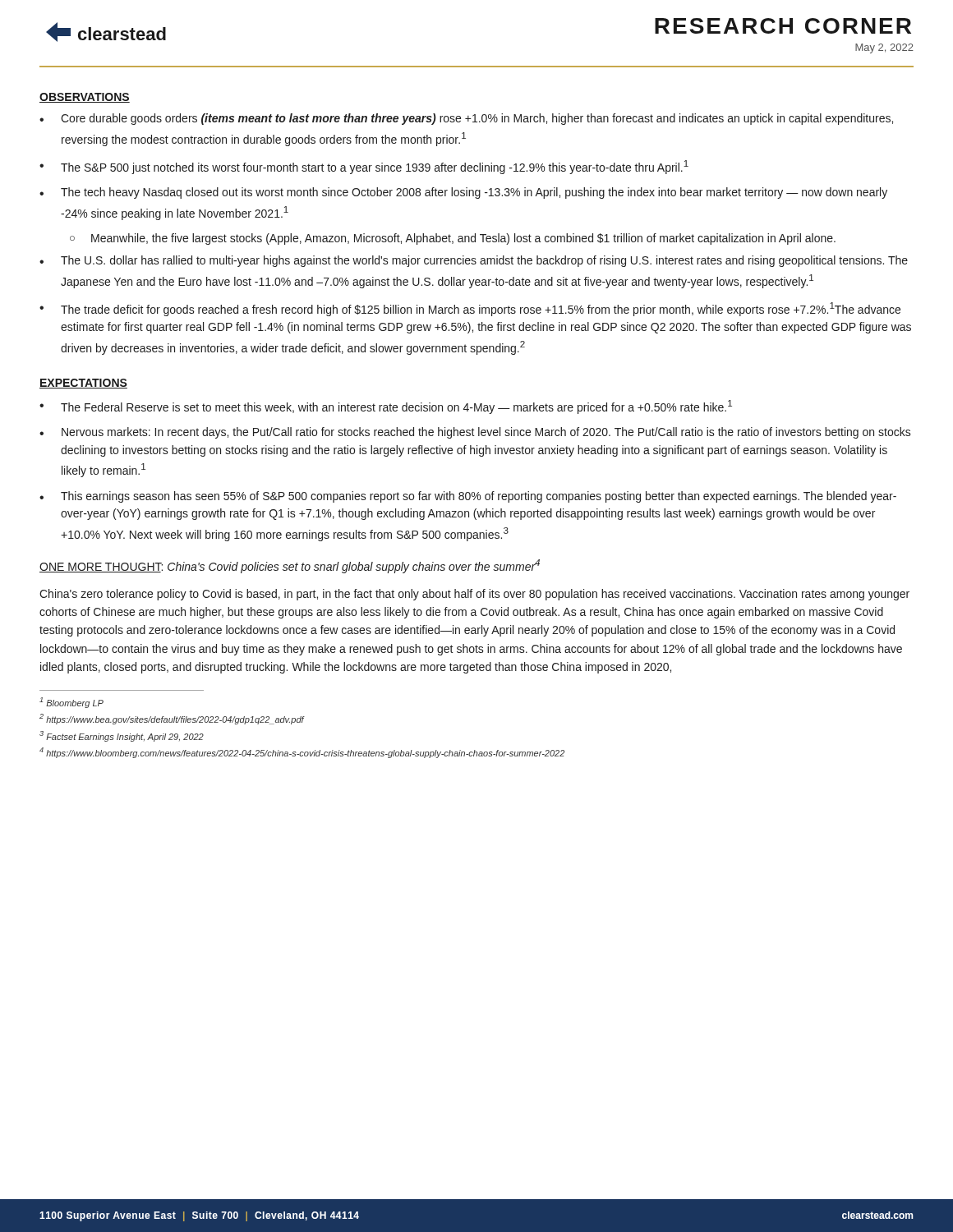The image size is (953, 1232).
Task: Find the list item that says "• Core durable goods orders (items meant to"
Action: [476, 129]
